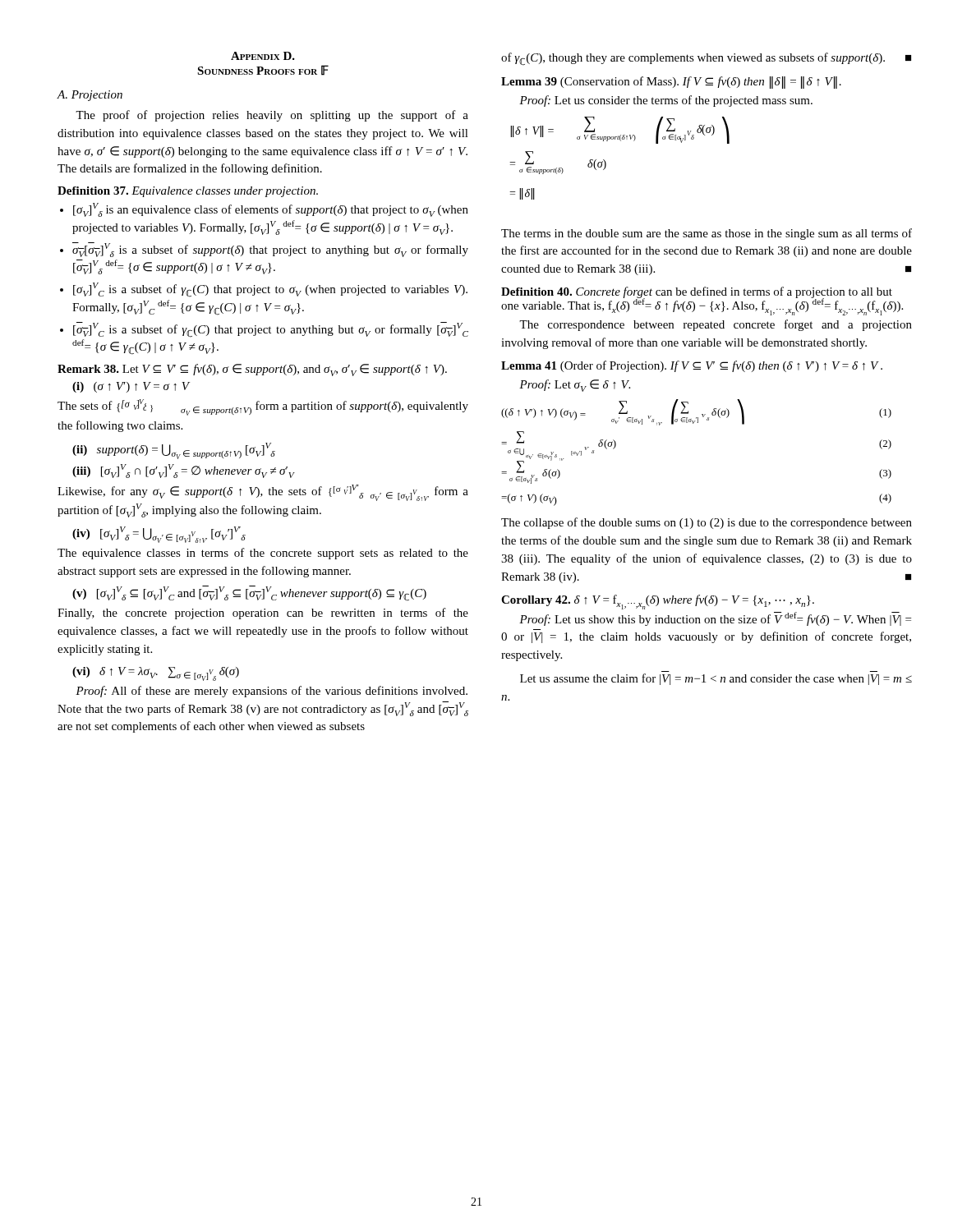Locate the passage starting "(iii) [σV]Vδ ∩ [σ′V]Vδ = ∅ whenever"
Viewport: 953px width, 1232px height.
183,471
